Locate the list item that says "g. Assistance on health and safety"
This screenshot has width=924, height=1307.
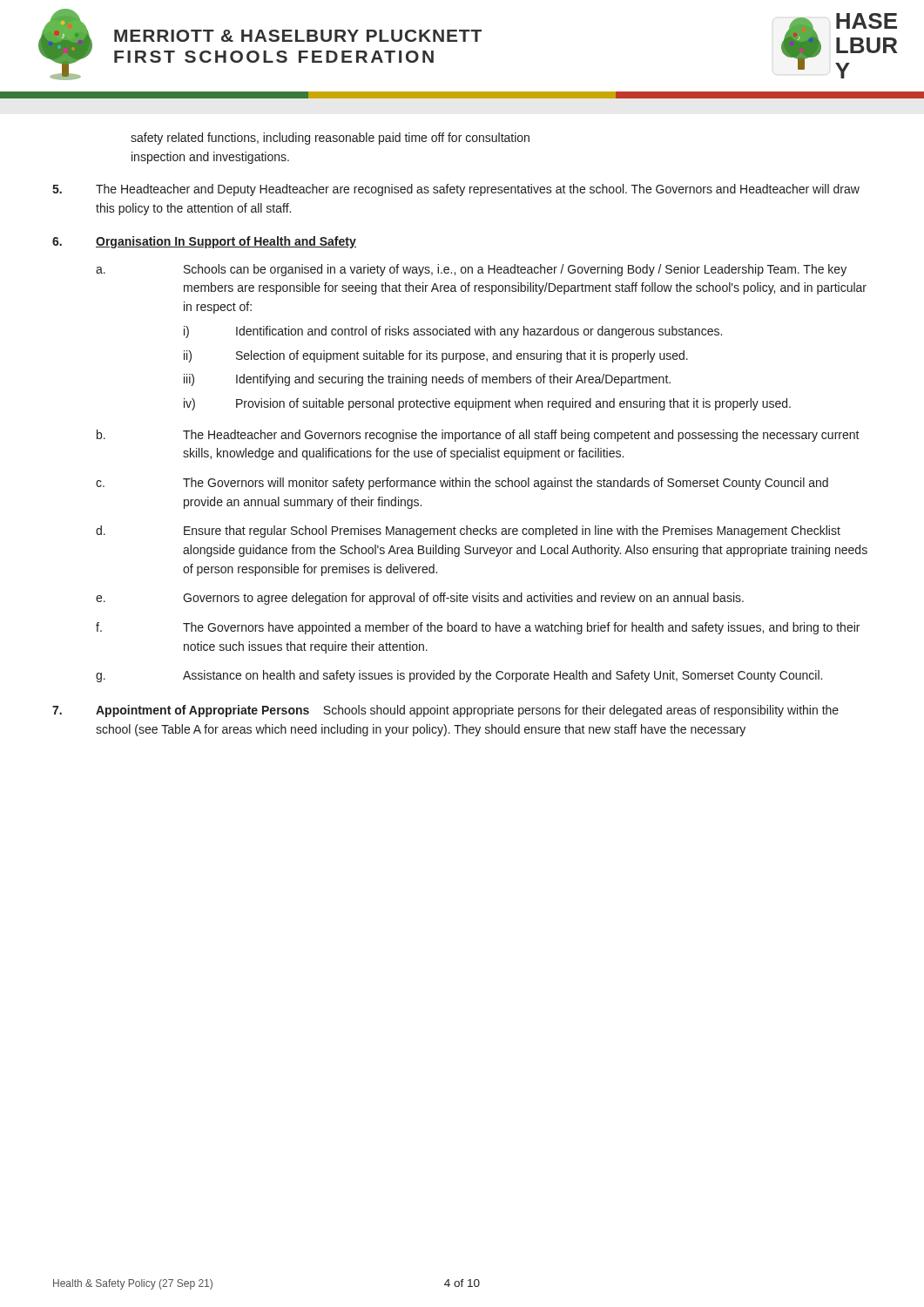(462, 676)
